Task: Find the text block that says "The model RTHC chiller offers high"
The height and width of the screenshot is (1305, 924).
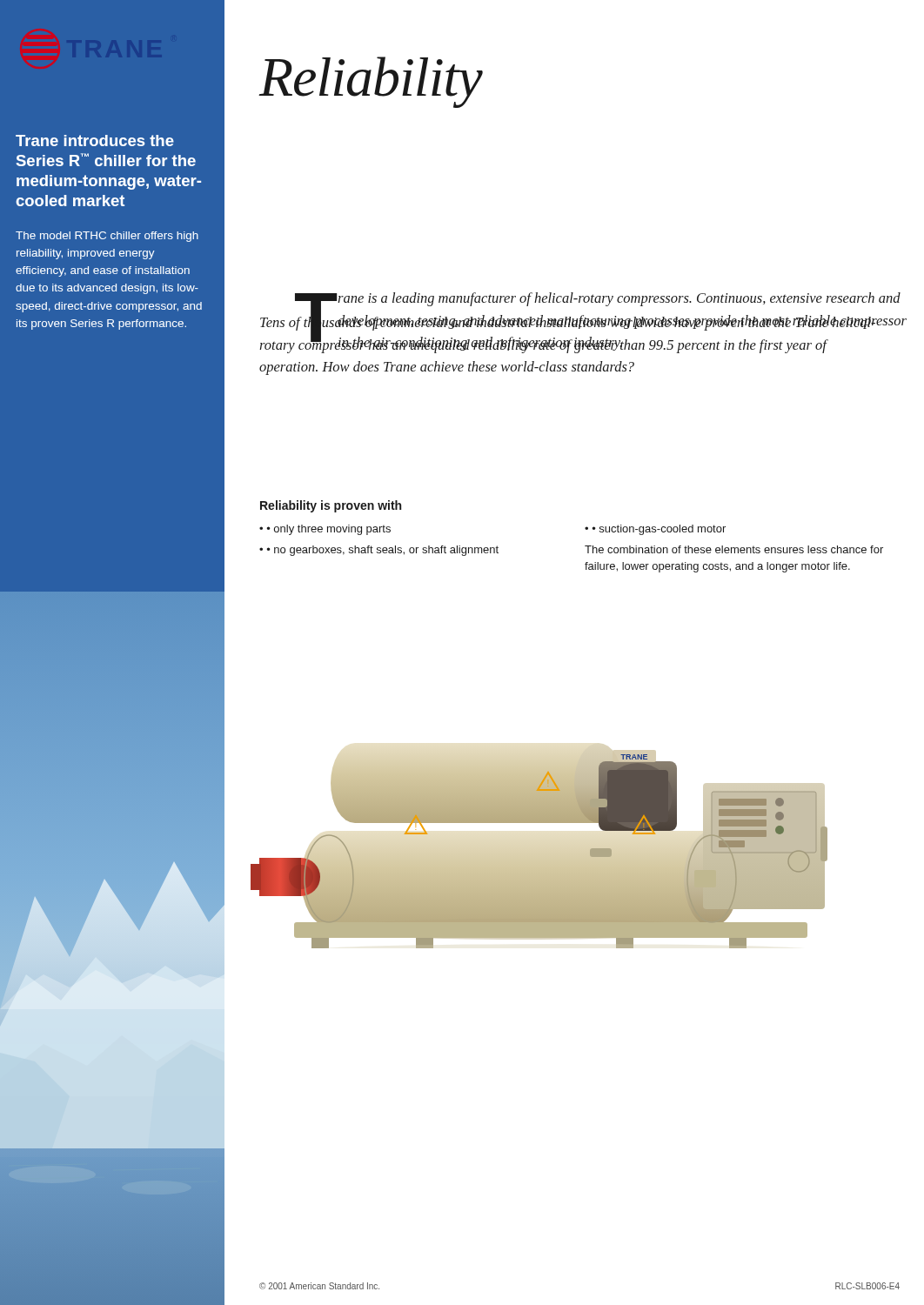Action: point(111,280)
